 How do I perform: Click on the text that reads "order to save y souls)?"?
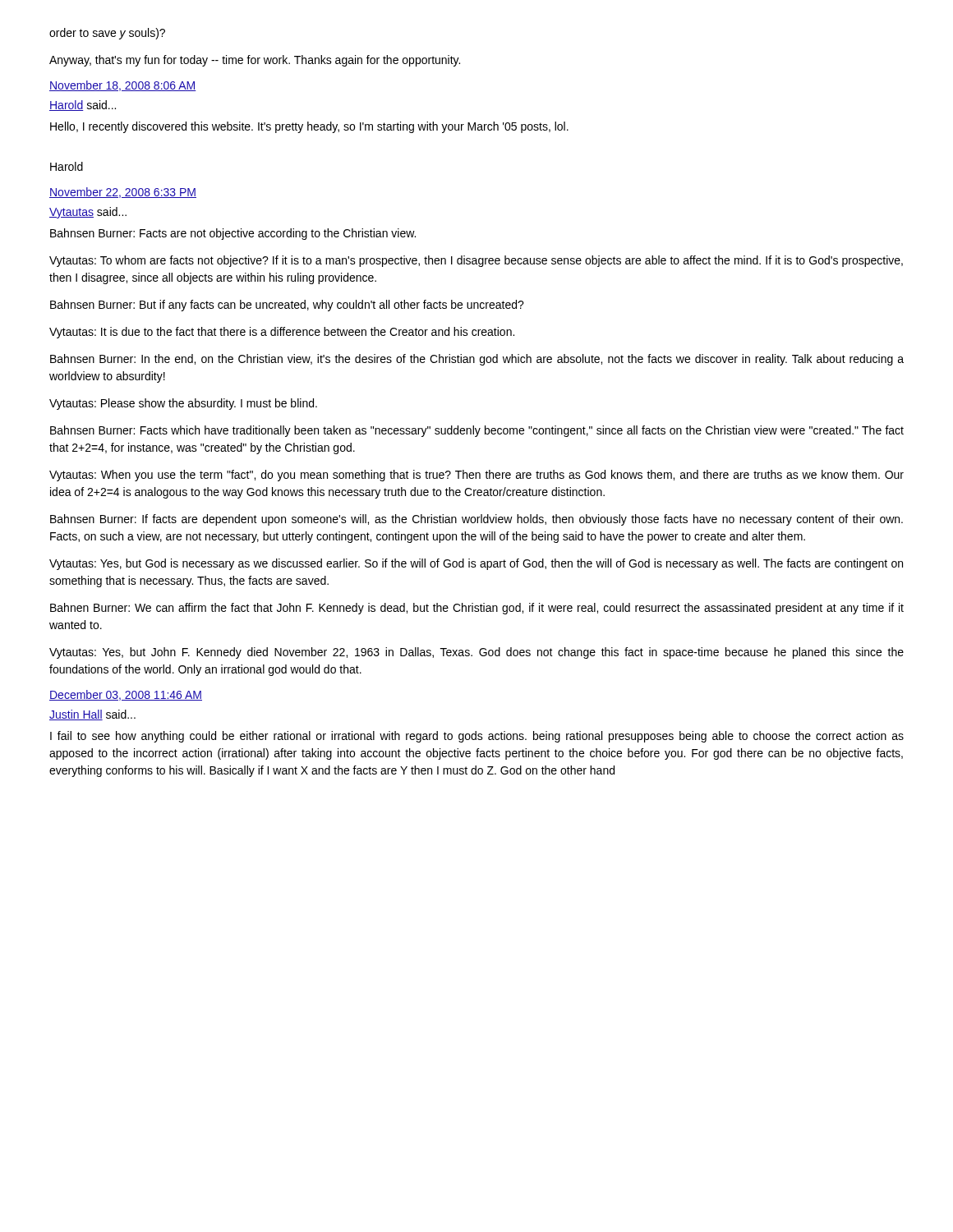pos(107,33)
